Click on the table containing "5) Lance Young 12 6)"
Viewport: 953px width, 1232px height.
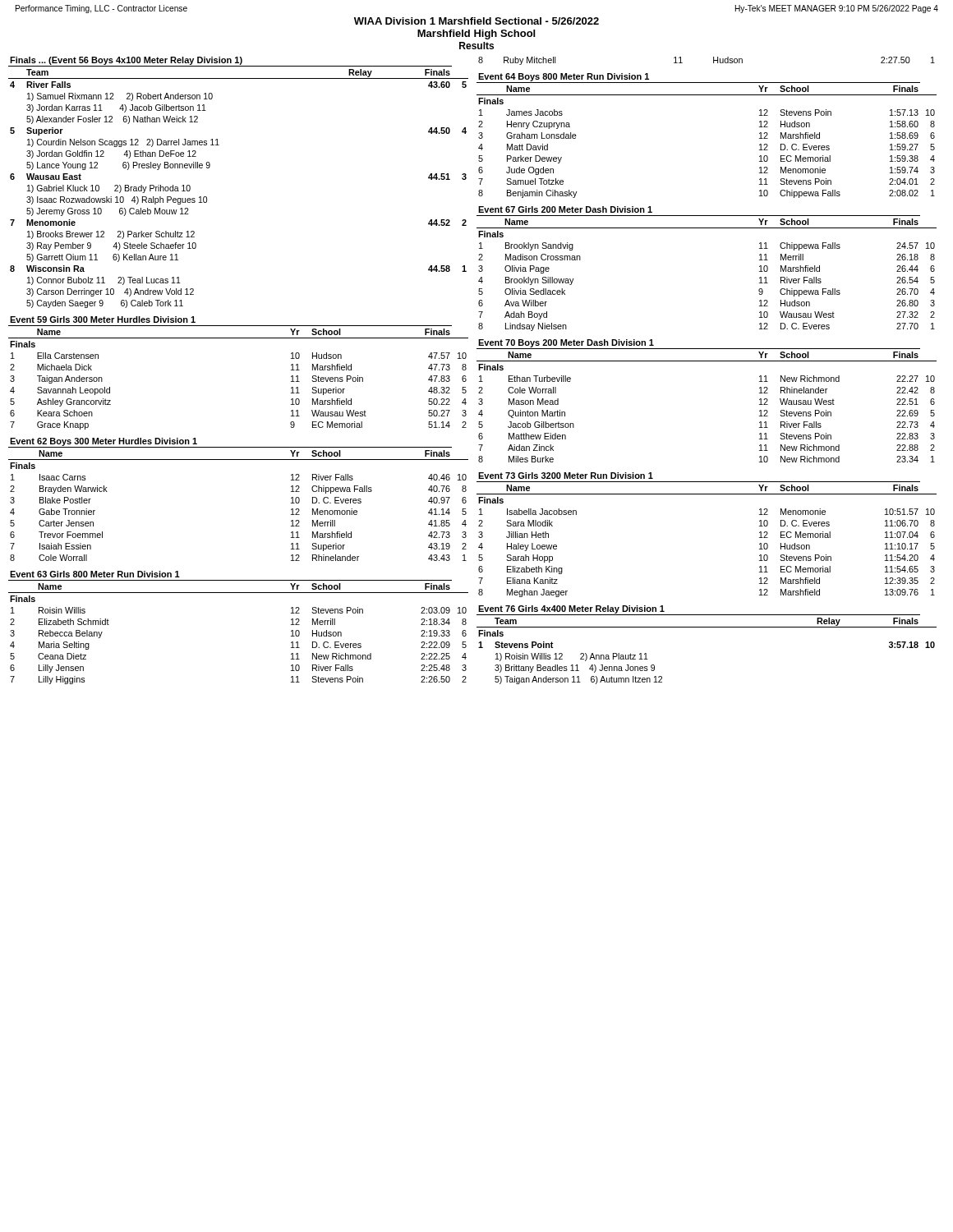pyautogui.click(x=238, y=182)
